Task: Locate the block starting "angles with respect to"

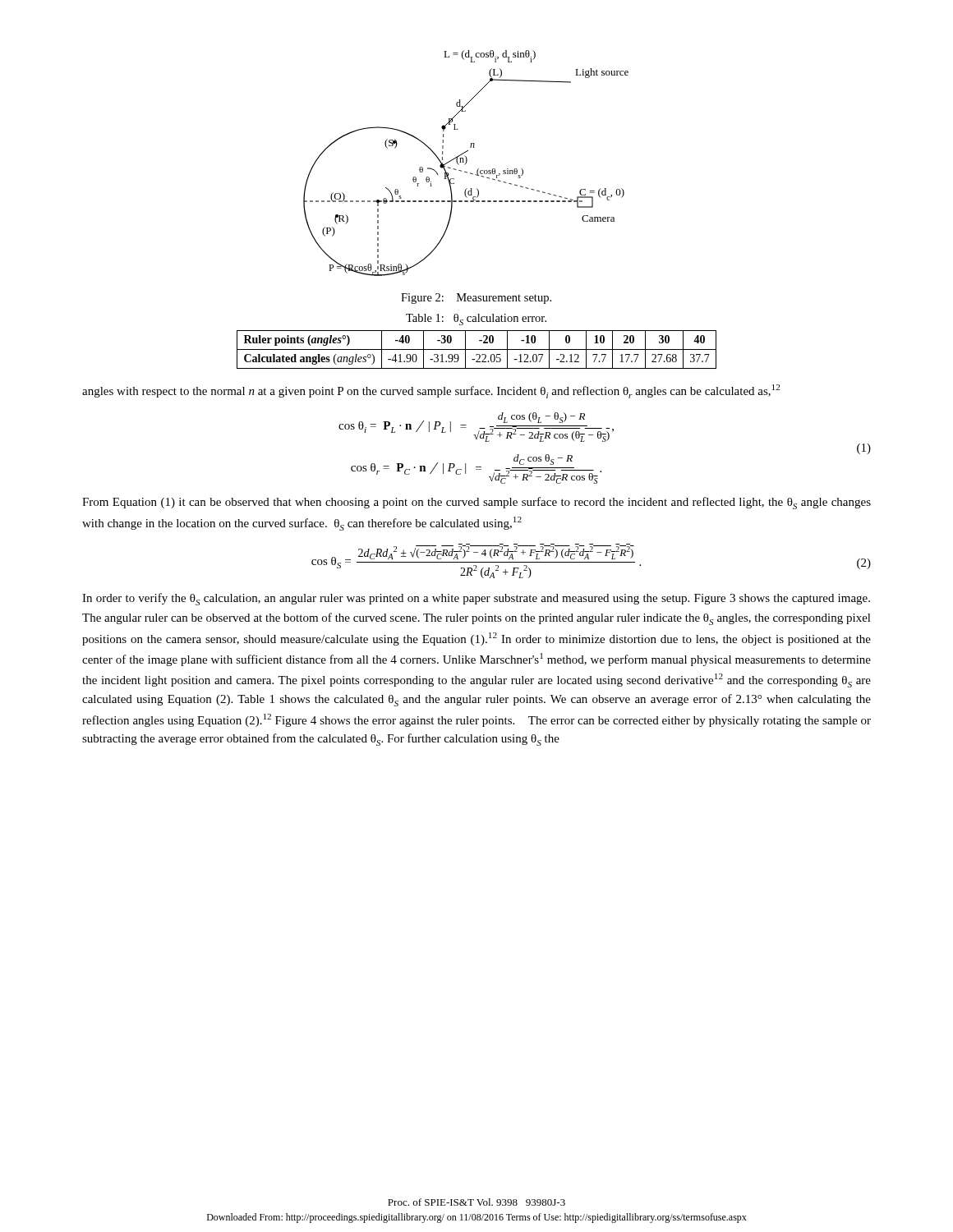Action: click(x=431, y=391)
